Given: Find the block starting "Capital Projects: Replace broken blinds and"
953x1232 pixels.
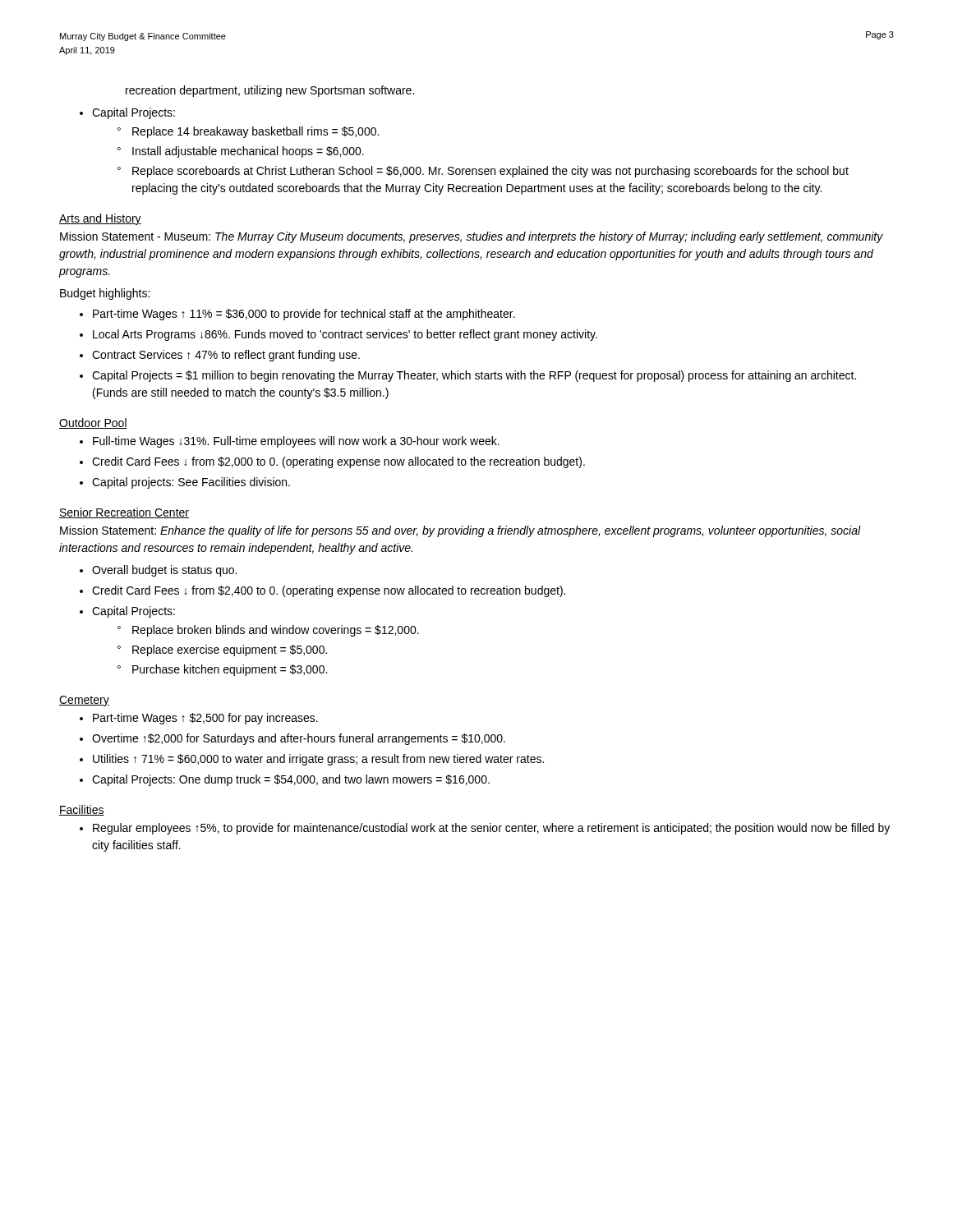Looking at the screenshot, I should click(134, 612).
